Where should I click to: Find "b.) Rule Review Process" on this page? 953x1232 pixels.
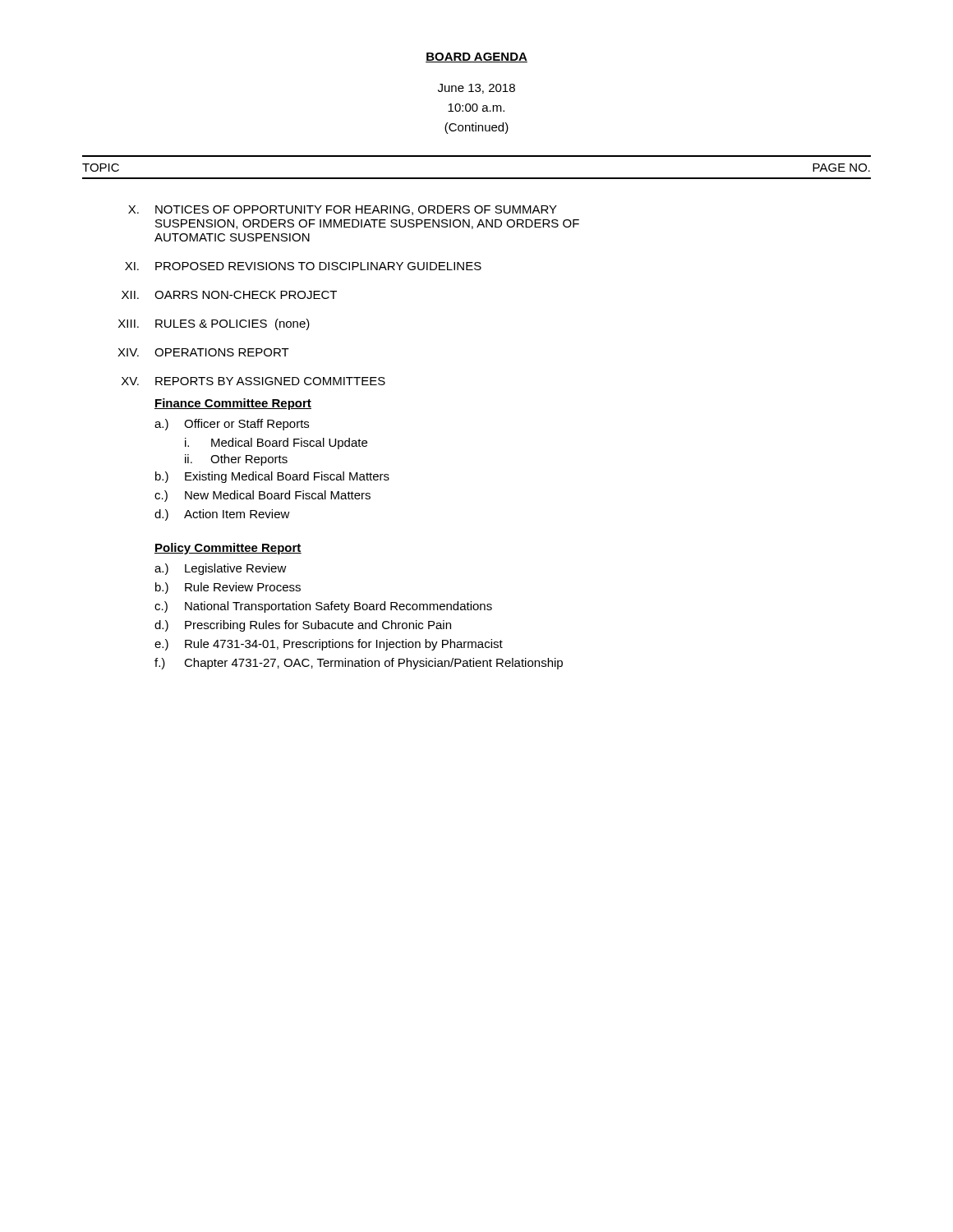[228, 587]
